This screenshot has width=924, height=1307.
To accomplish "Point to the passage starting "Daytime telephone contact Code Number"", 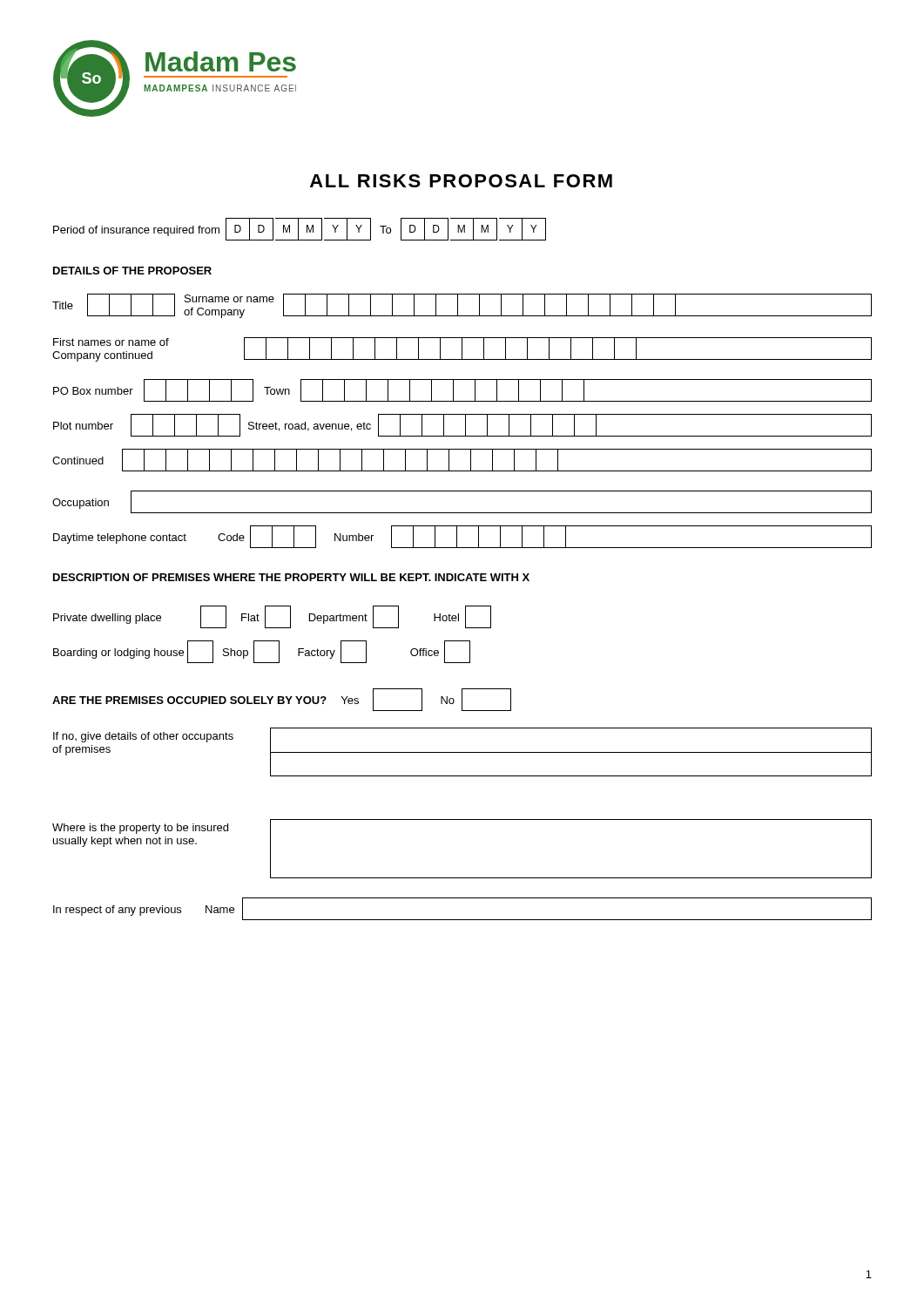I will pos(462,537).
